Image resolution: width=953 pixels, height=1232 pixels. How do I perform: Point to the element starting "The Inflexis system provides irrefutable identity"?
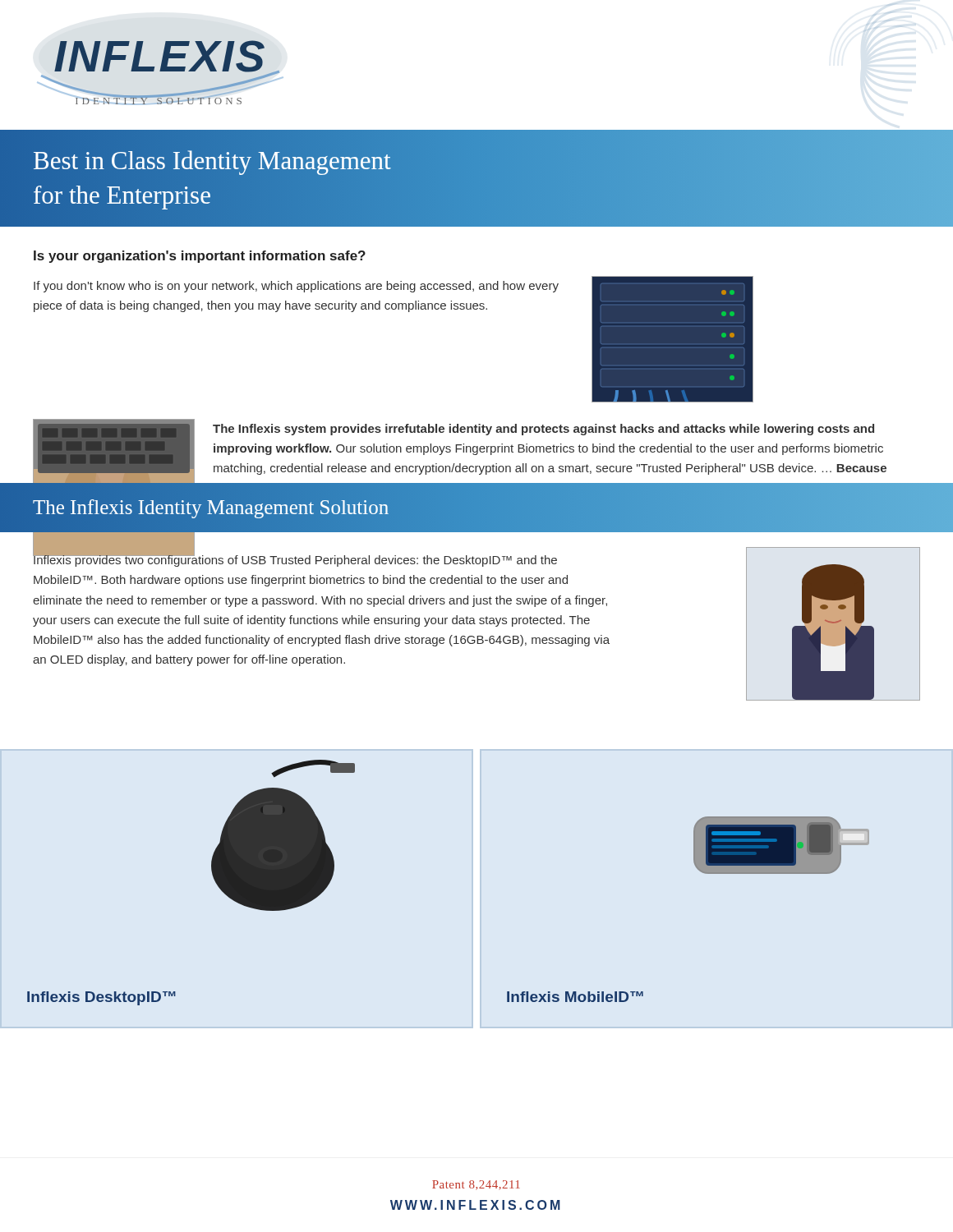[550, 458]
